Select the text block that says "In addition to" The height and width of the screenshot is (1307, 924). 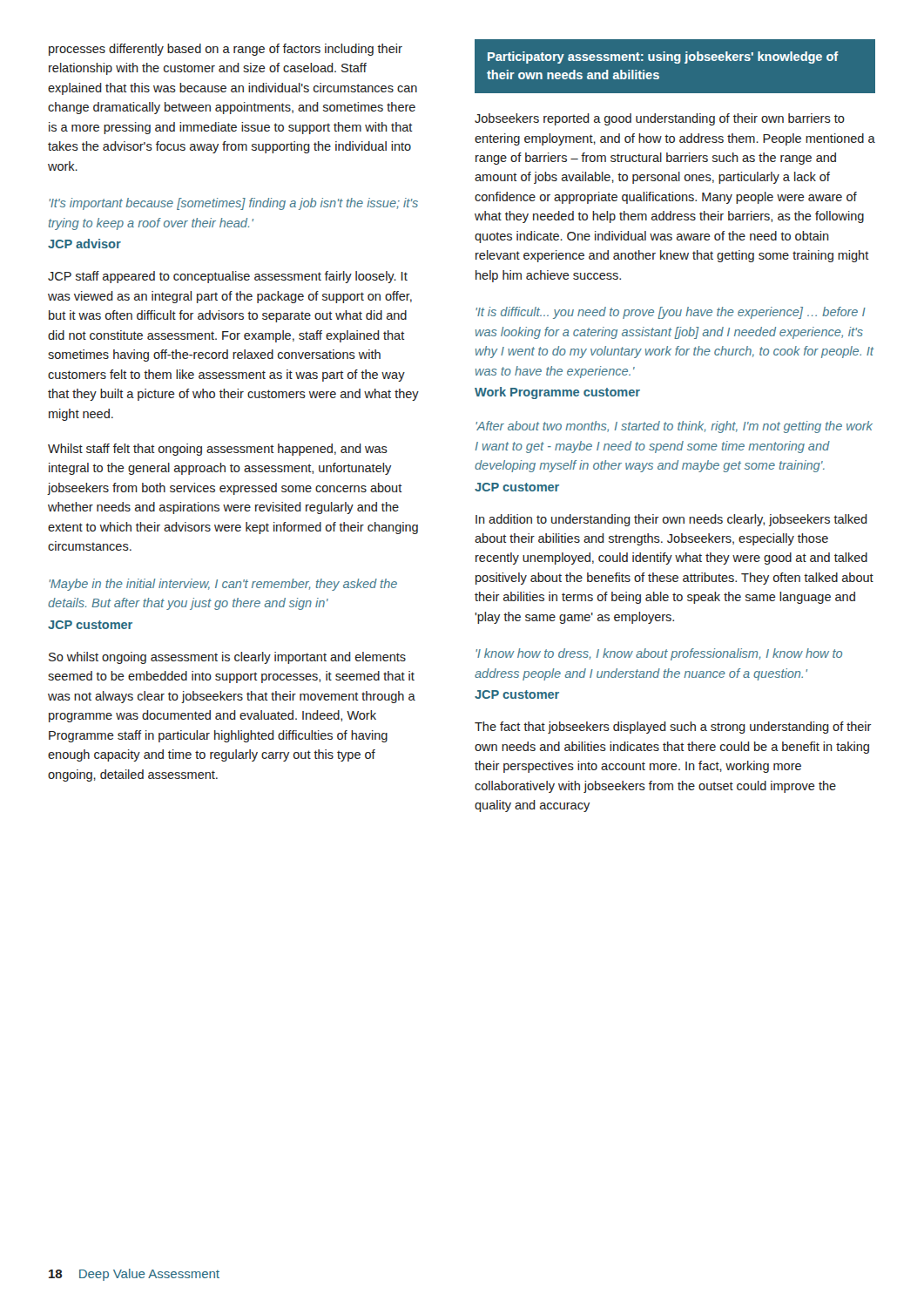[674, 568]
